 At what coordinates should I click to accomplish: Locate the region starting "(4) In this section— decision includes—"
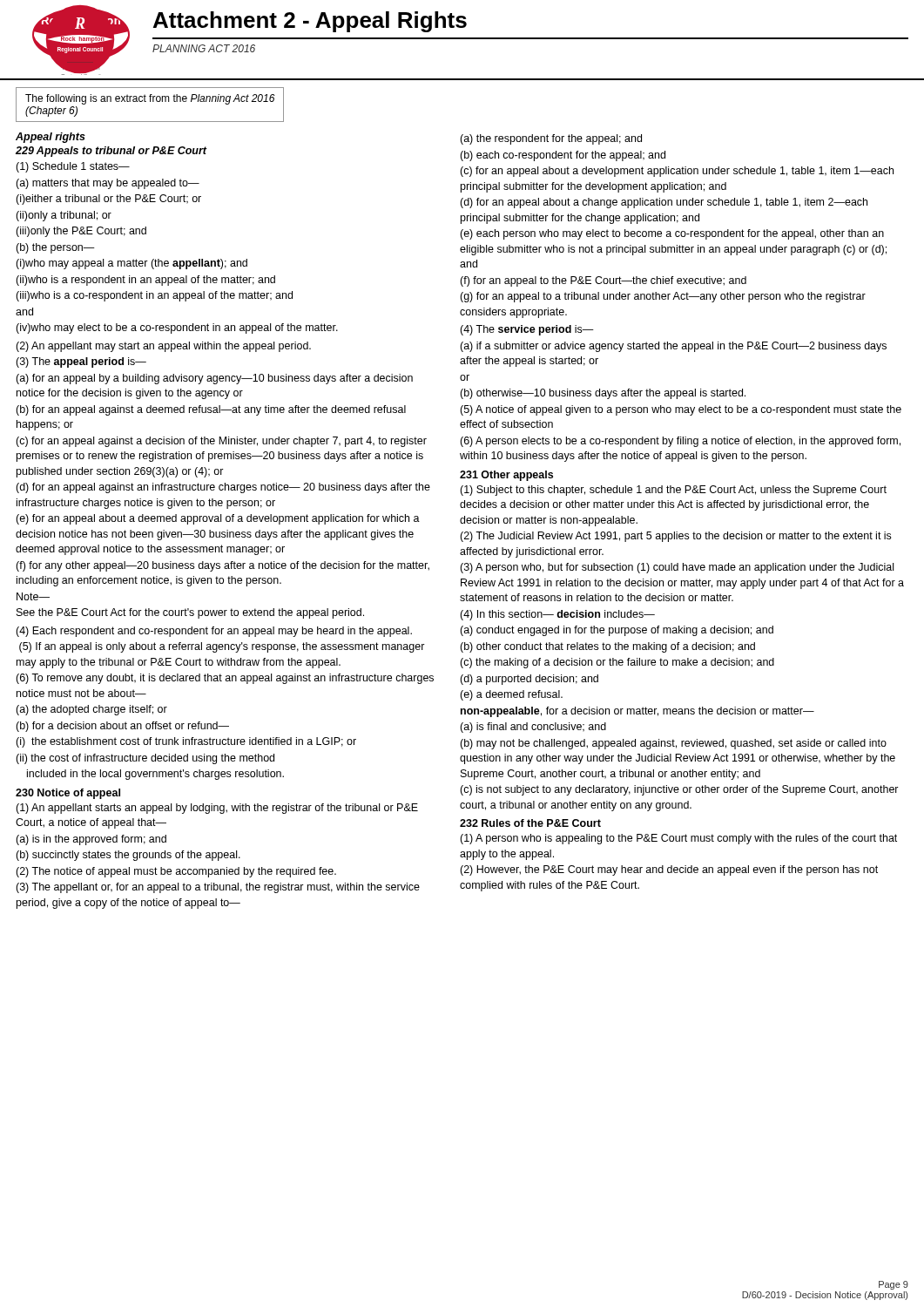pyautogui.click(x=557, y=614)
